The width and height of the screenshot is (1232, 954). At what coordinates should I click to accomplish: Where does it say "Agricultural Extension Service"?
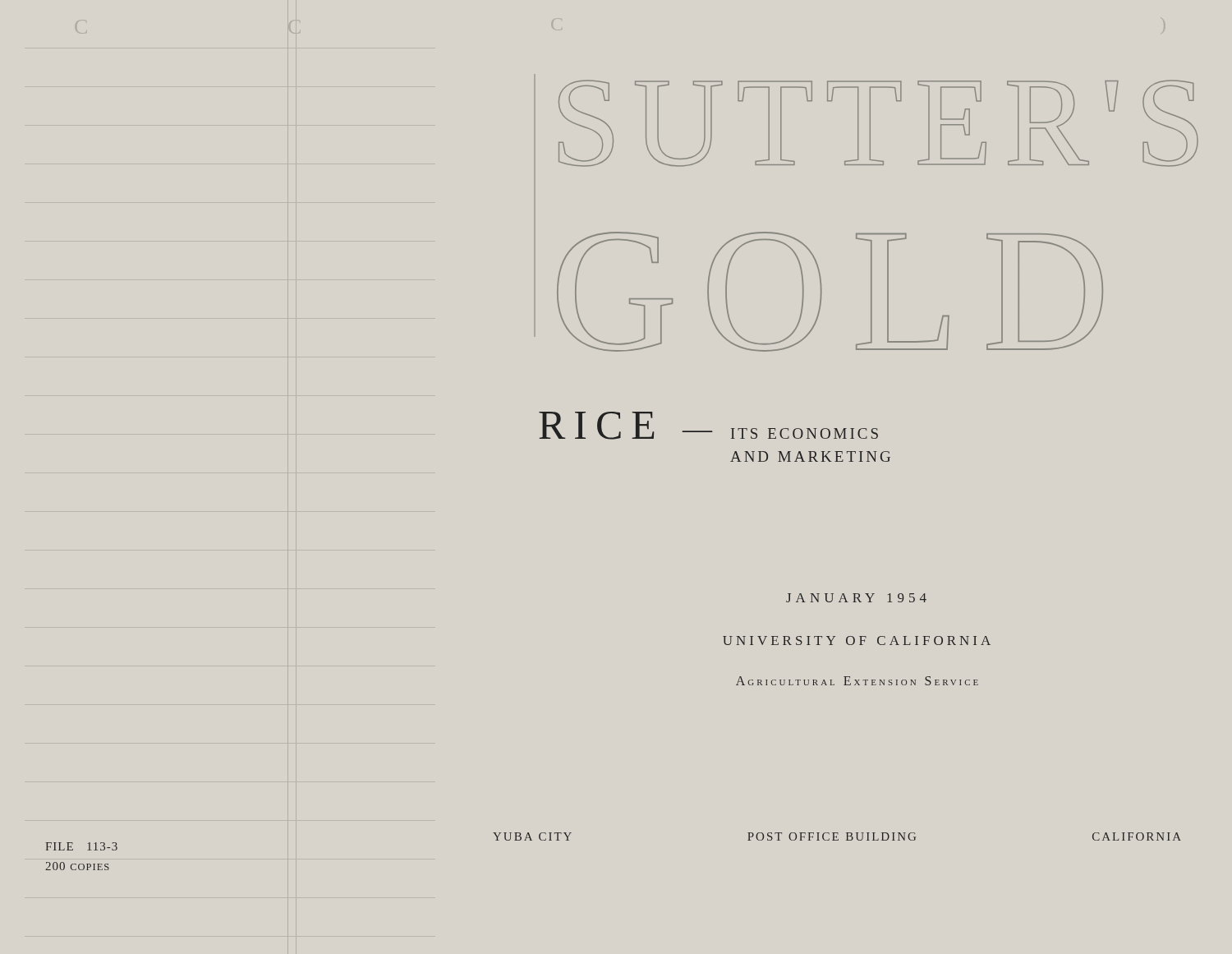pos(858,681)
